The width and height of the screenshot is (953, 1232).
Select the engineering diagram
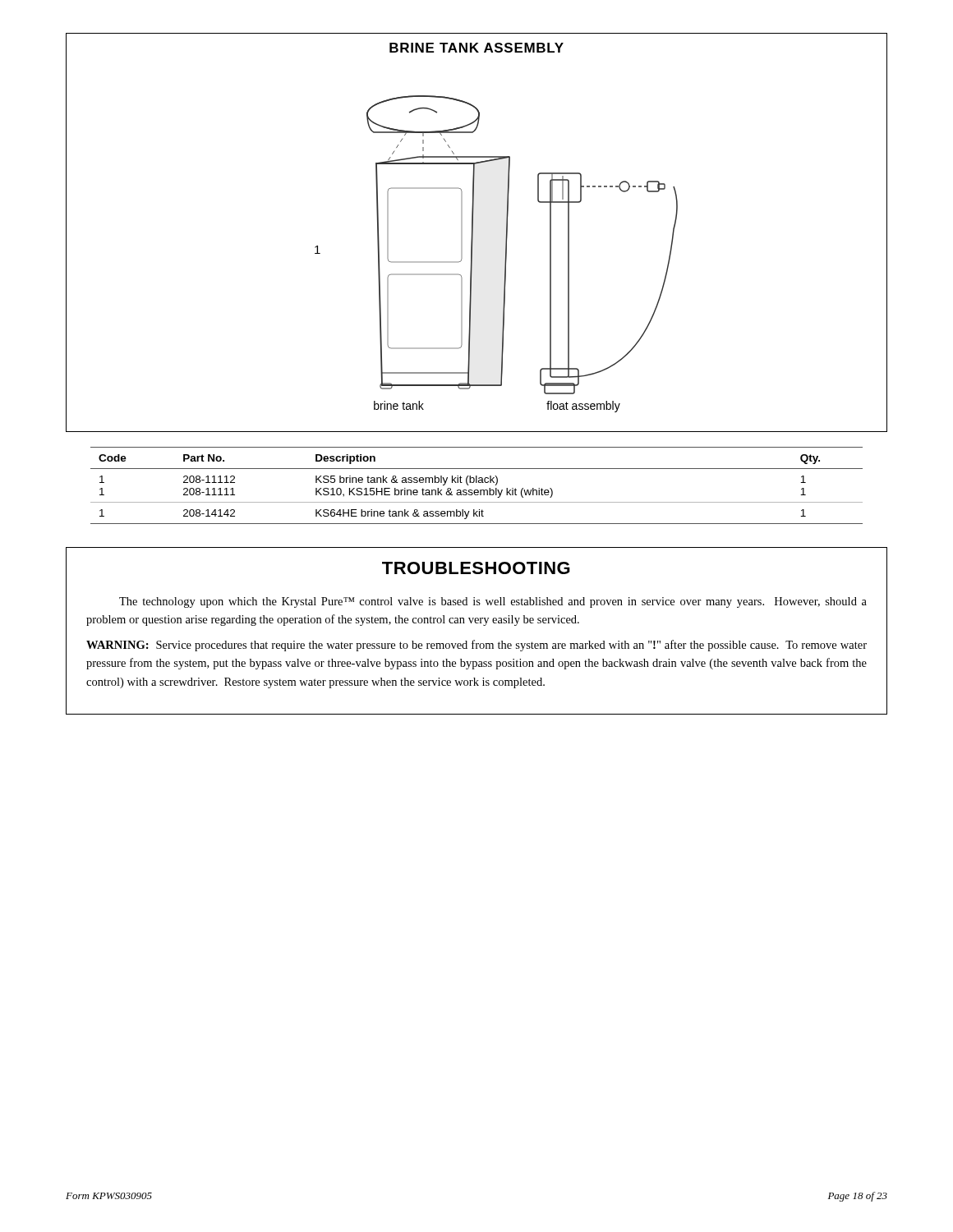476,241
